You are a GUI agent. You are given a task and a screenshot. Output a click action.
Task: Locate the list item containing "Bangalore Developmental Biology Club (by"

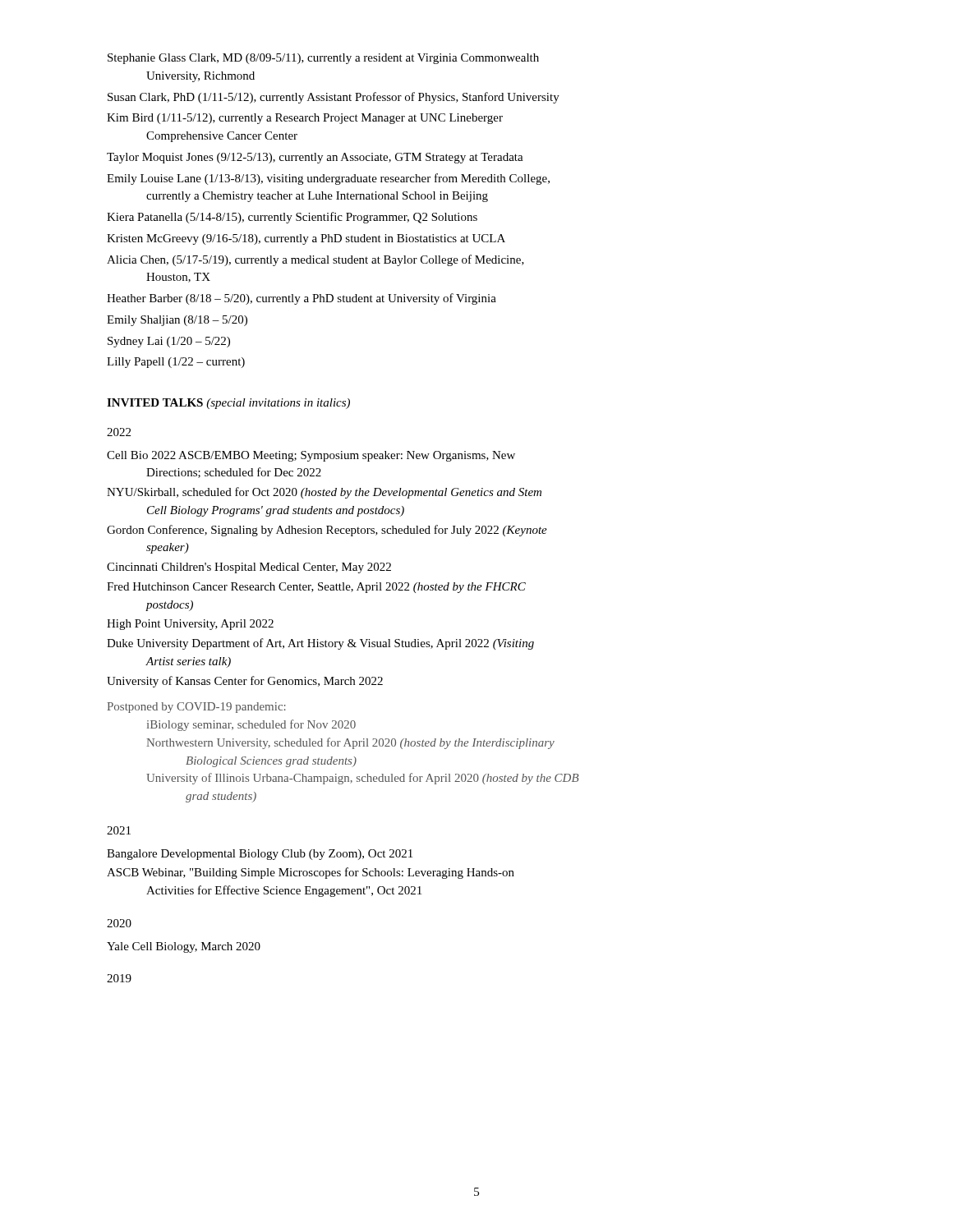click(x=260, y=853)
